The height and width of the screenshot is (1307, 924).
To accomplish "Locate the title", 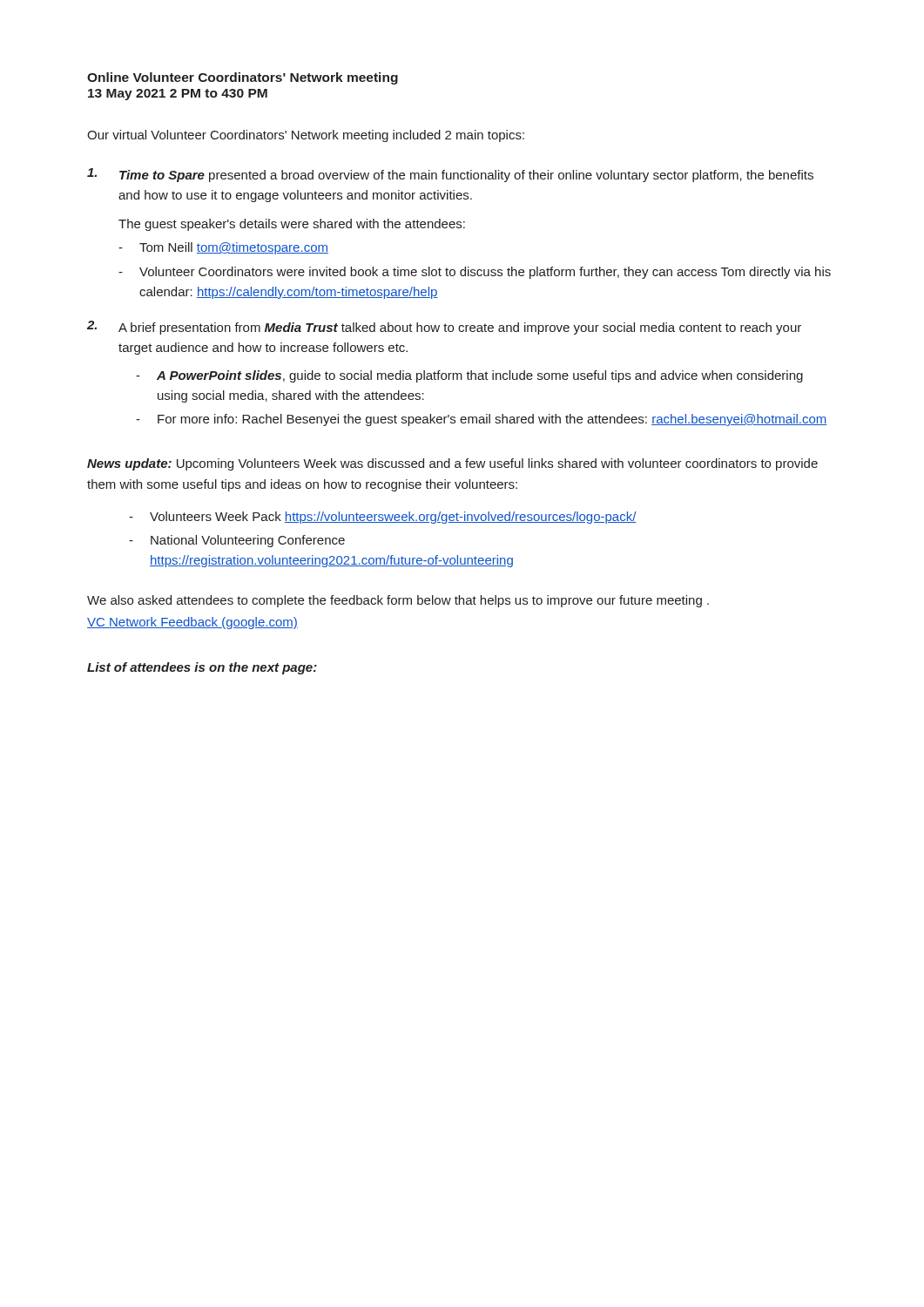I will [462, 85].
